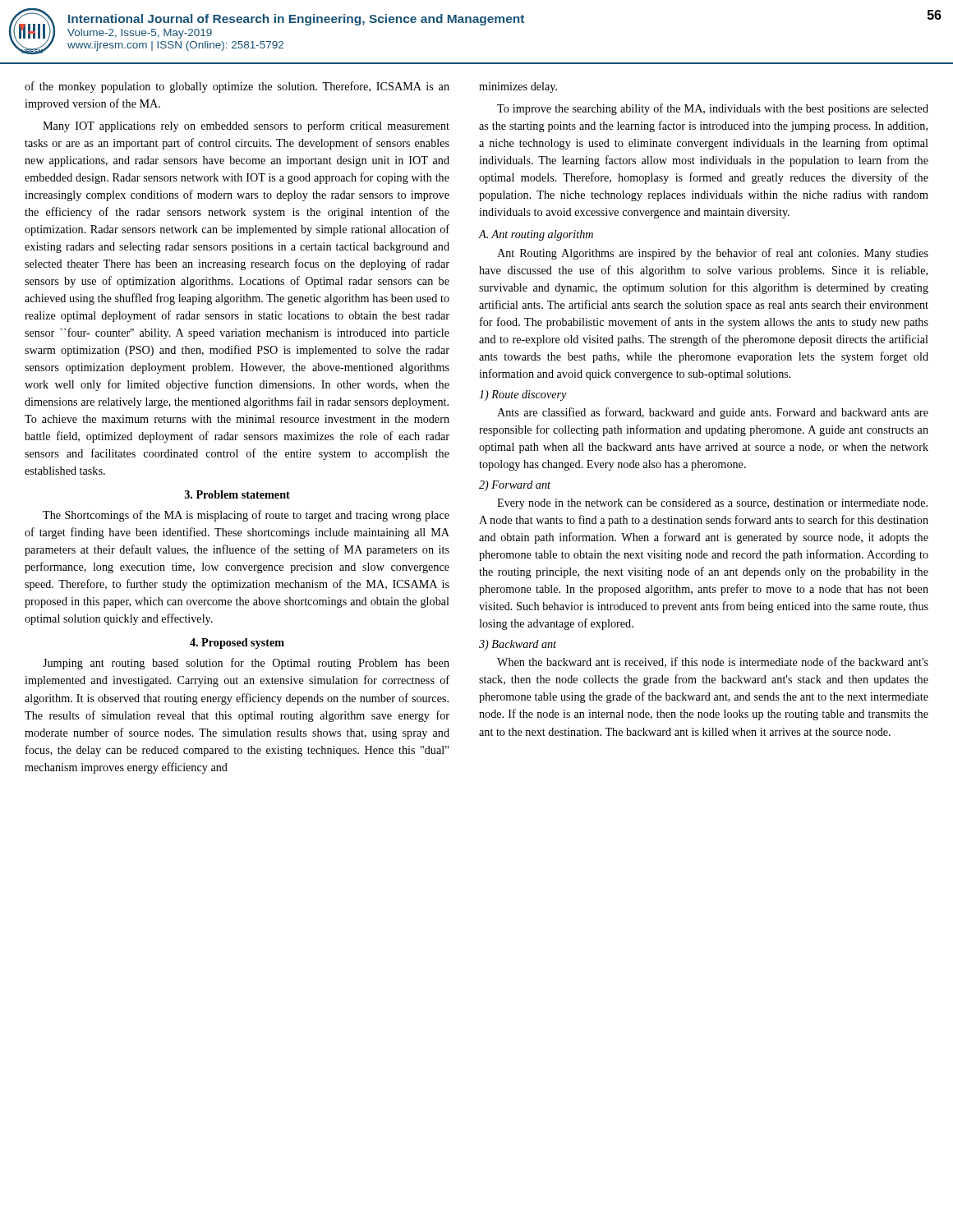The width and height of the screenshot is (953, 1232).
Task: Find the text starting "When the backward ant is received, if this"
Action: (x=704, y=697)
